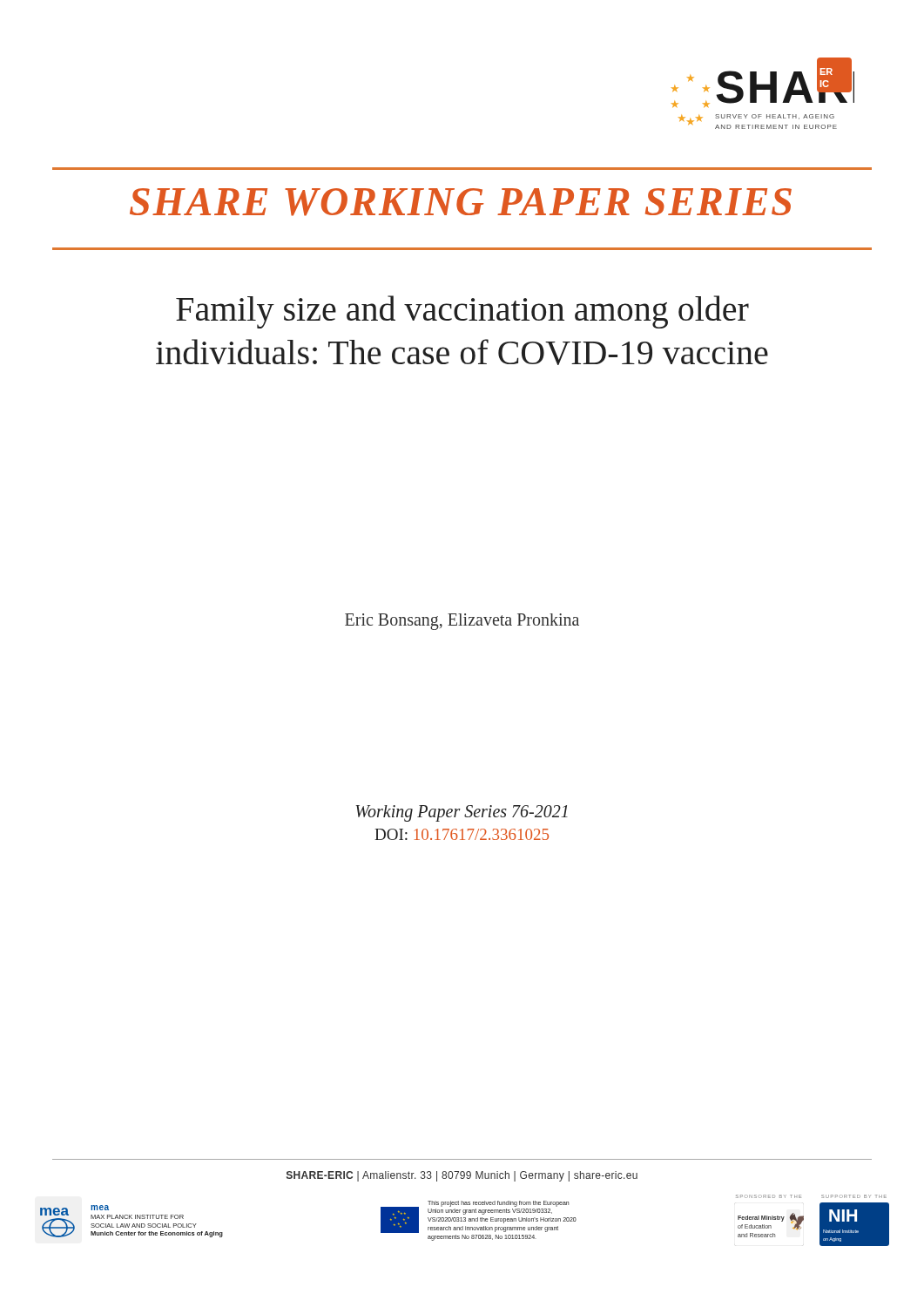Click on the title containing "Family size and vaccination among olderindividuals: The"
924x1307 pixels.
[x=462, y=331]
